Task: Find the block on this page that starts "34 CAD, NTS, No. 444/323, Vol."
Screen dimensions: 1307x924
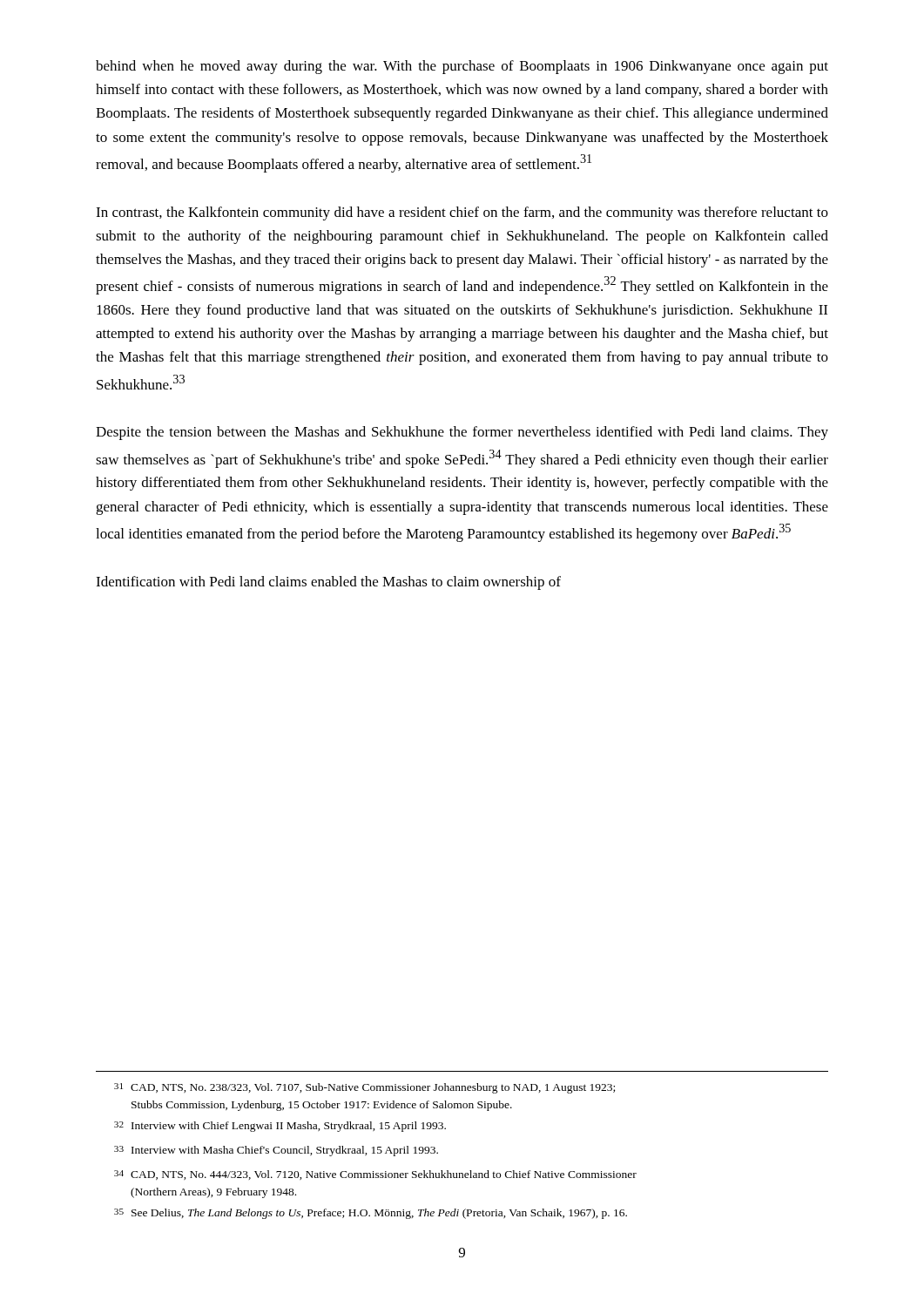Action: [462, 1183]
